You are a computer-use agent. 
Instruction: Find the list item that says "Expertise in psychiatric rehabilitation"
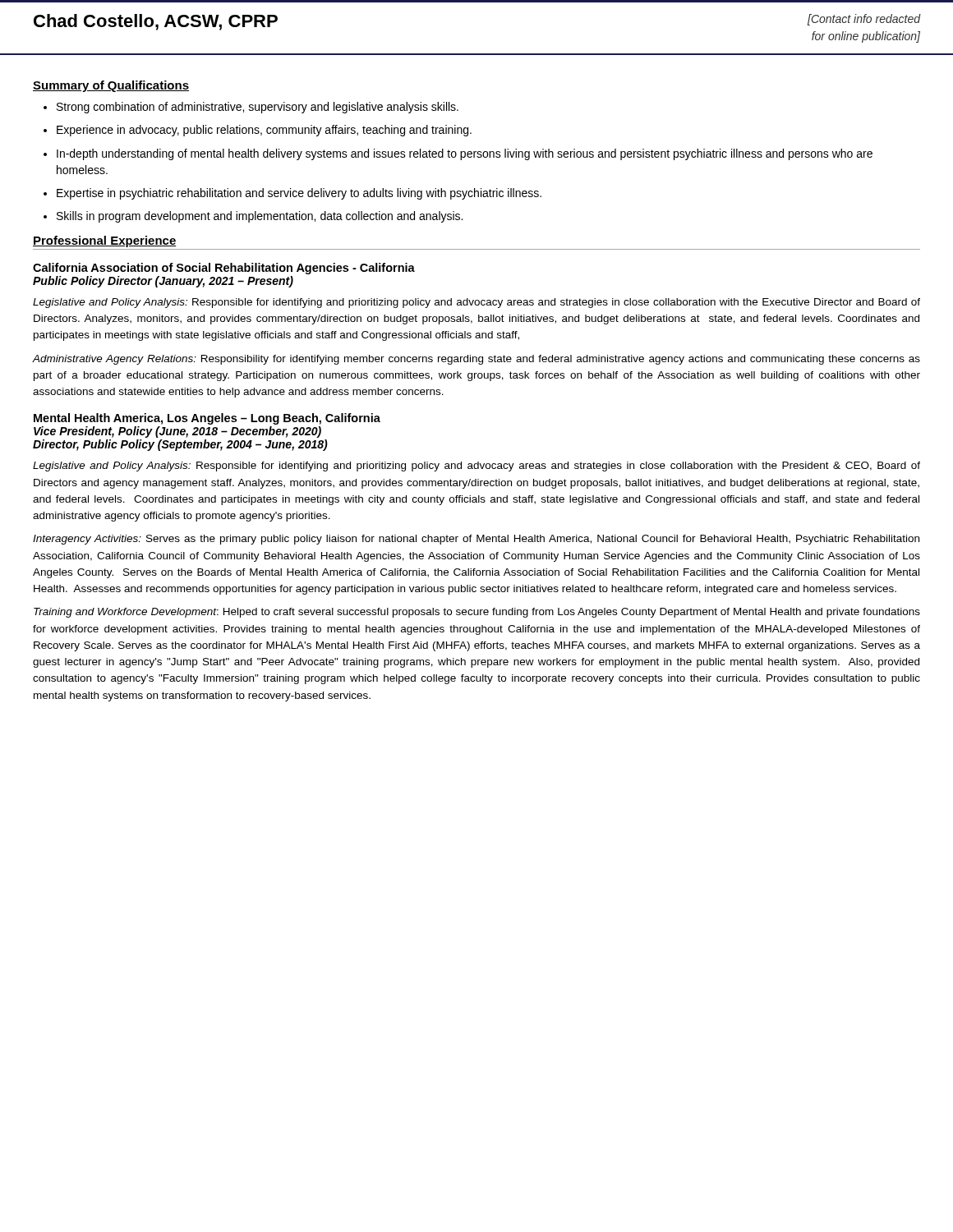coord(476,193)
